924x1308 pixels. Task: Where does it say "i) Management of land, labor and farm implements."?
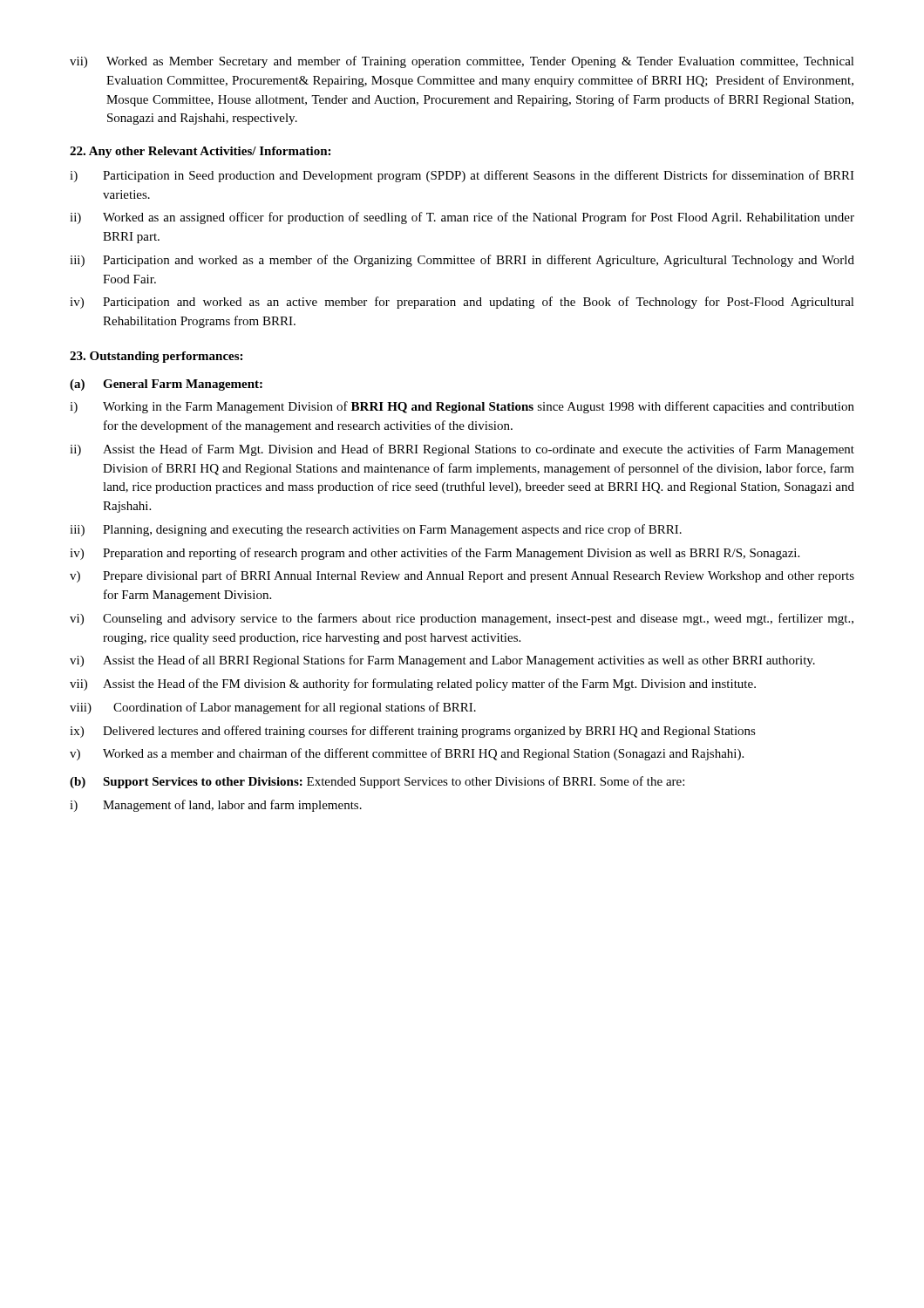[216, 806]
